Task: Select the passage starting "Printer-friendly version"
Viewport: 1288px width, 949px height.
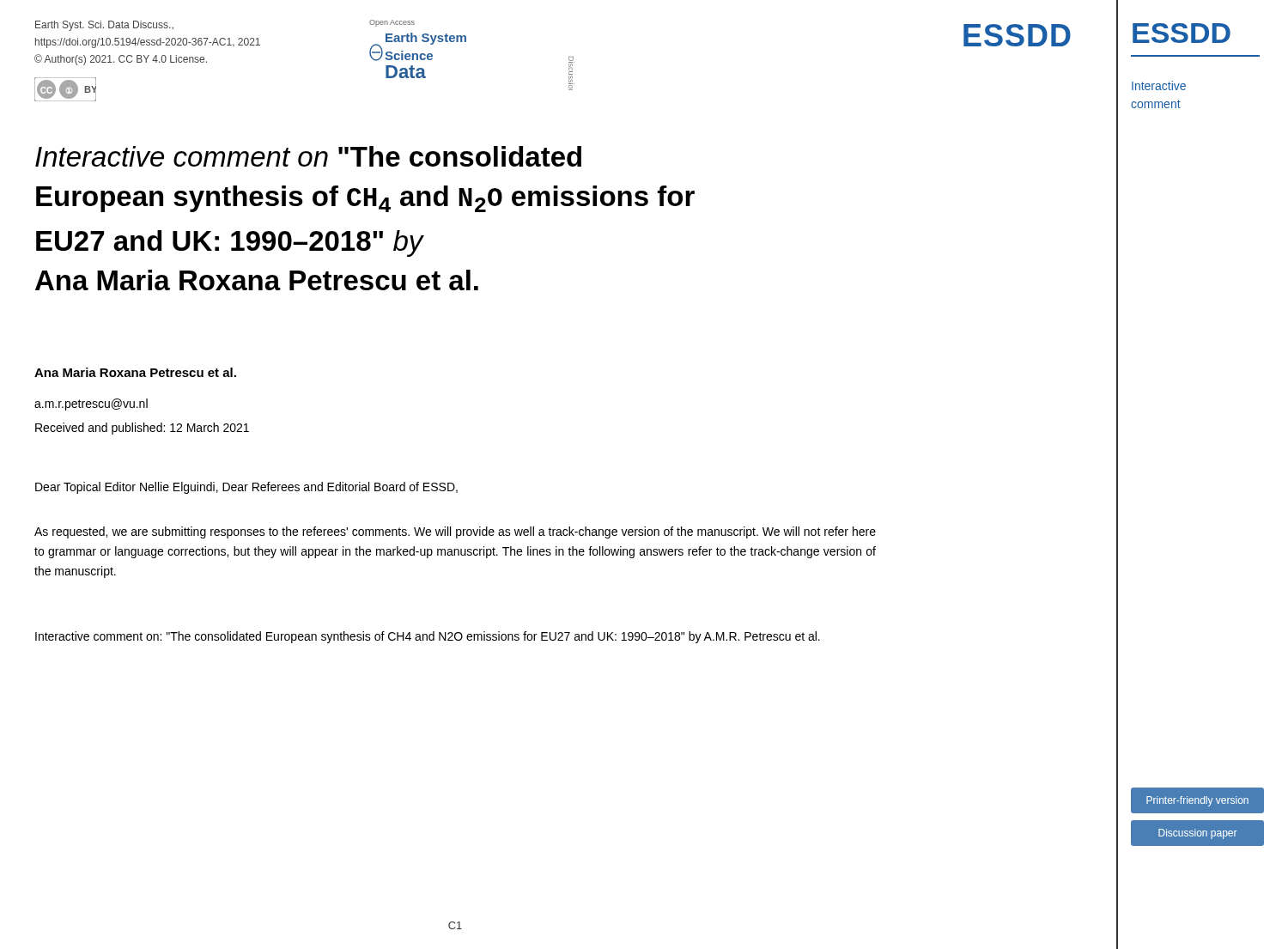Action: (1197, 800)
